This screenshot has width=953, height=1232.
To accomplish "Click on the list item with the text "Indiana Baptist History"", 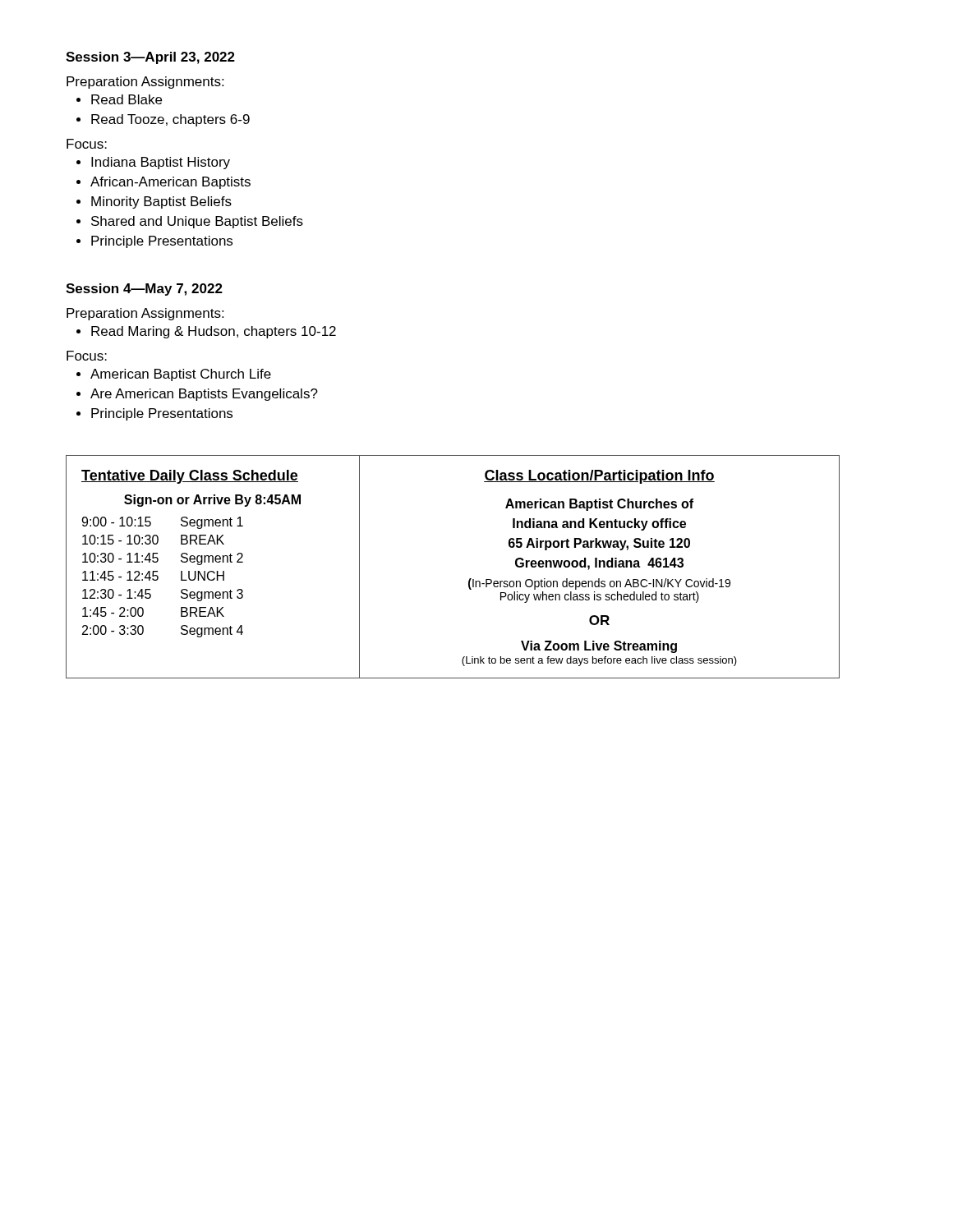I will point(160,162).
